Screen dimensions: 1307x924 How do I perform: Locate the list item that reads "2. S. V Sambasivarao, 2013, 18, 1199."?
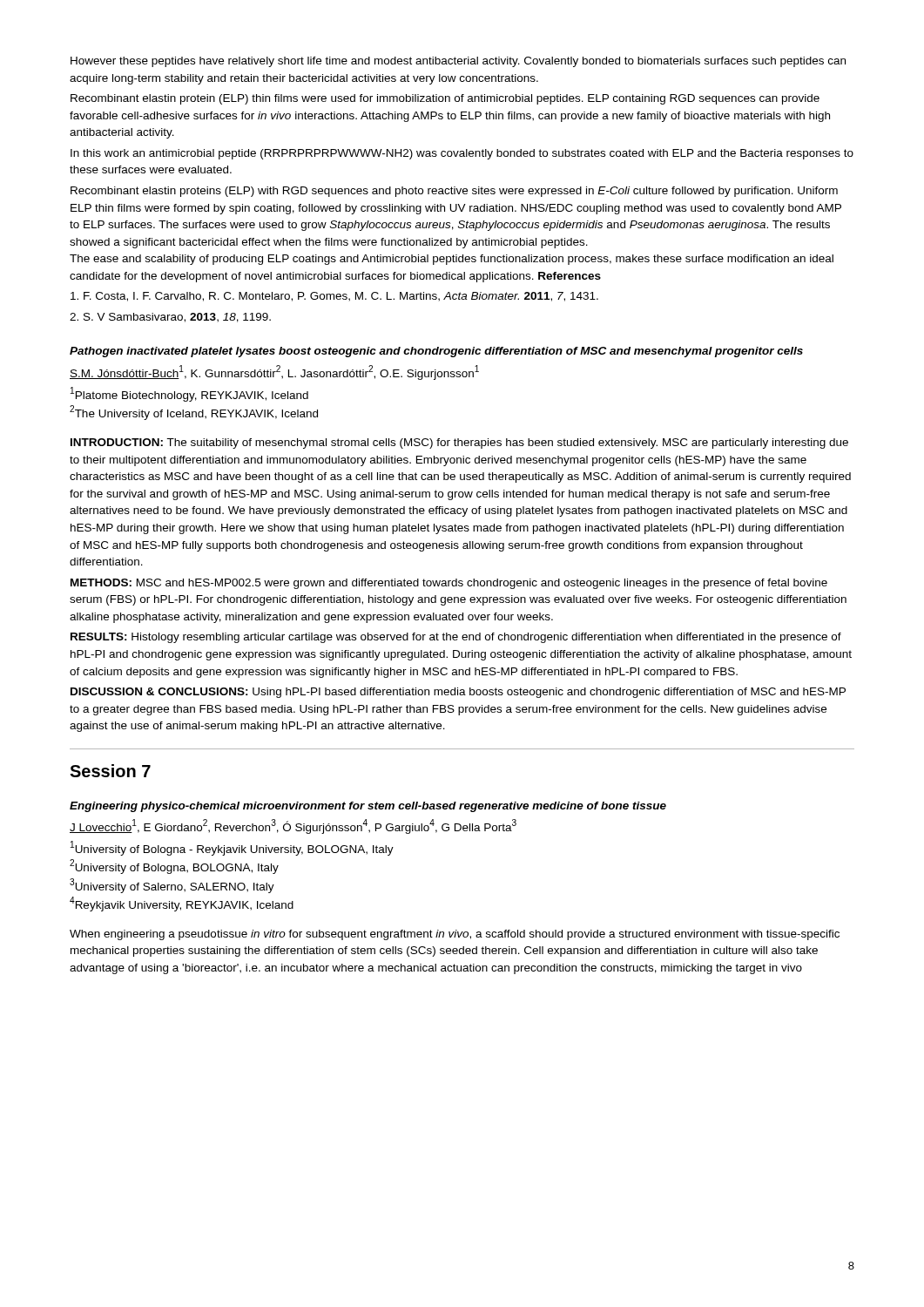pos(170,318)
